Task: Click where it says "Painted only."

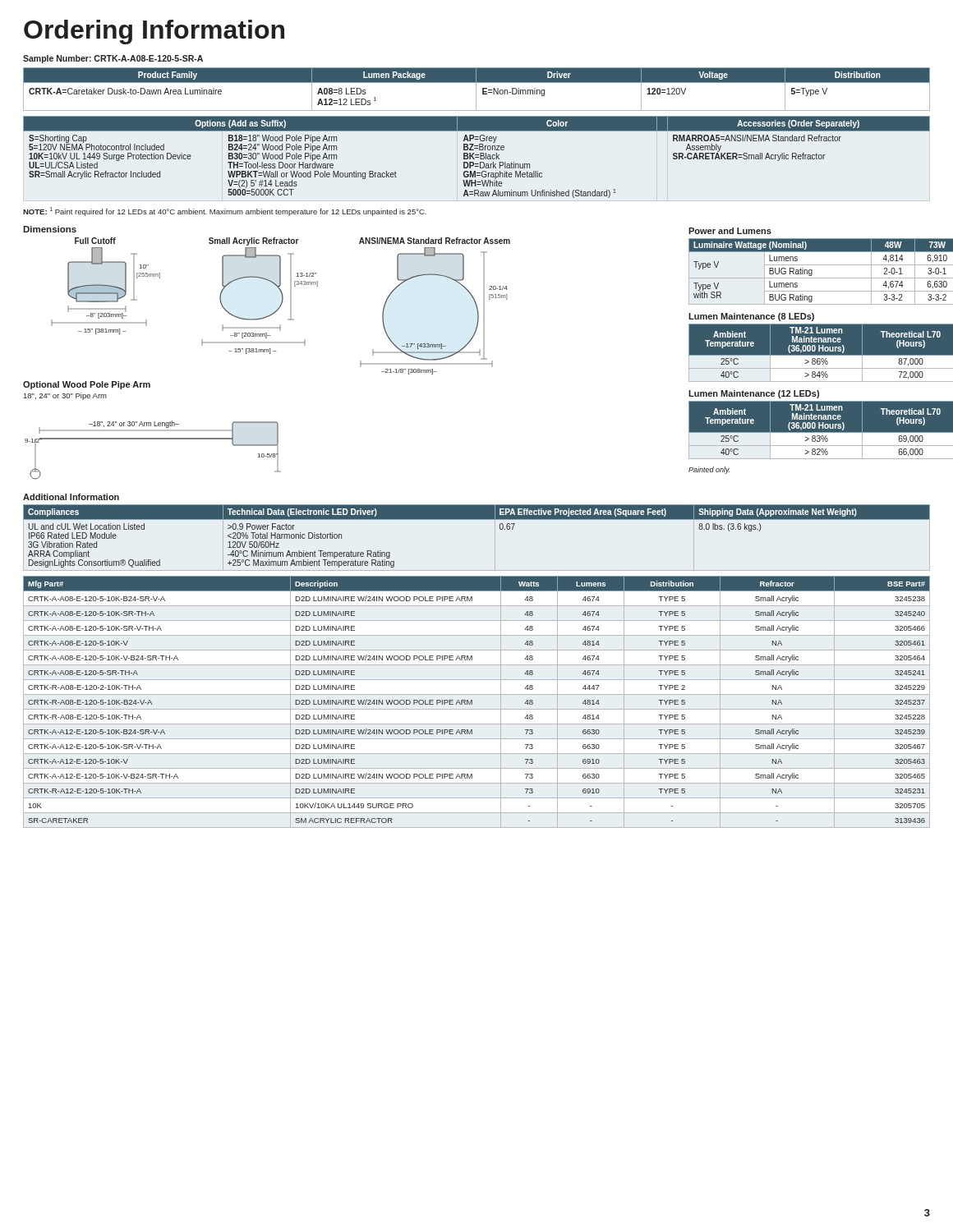Action: (710, 470)
